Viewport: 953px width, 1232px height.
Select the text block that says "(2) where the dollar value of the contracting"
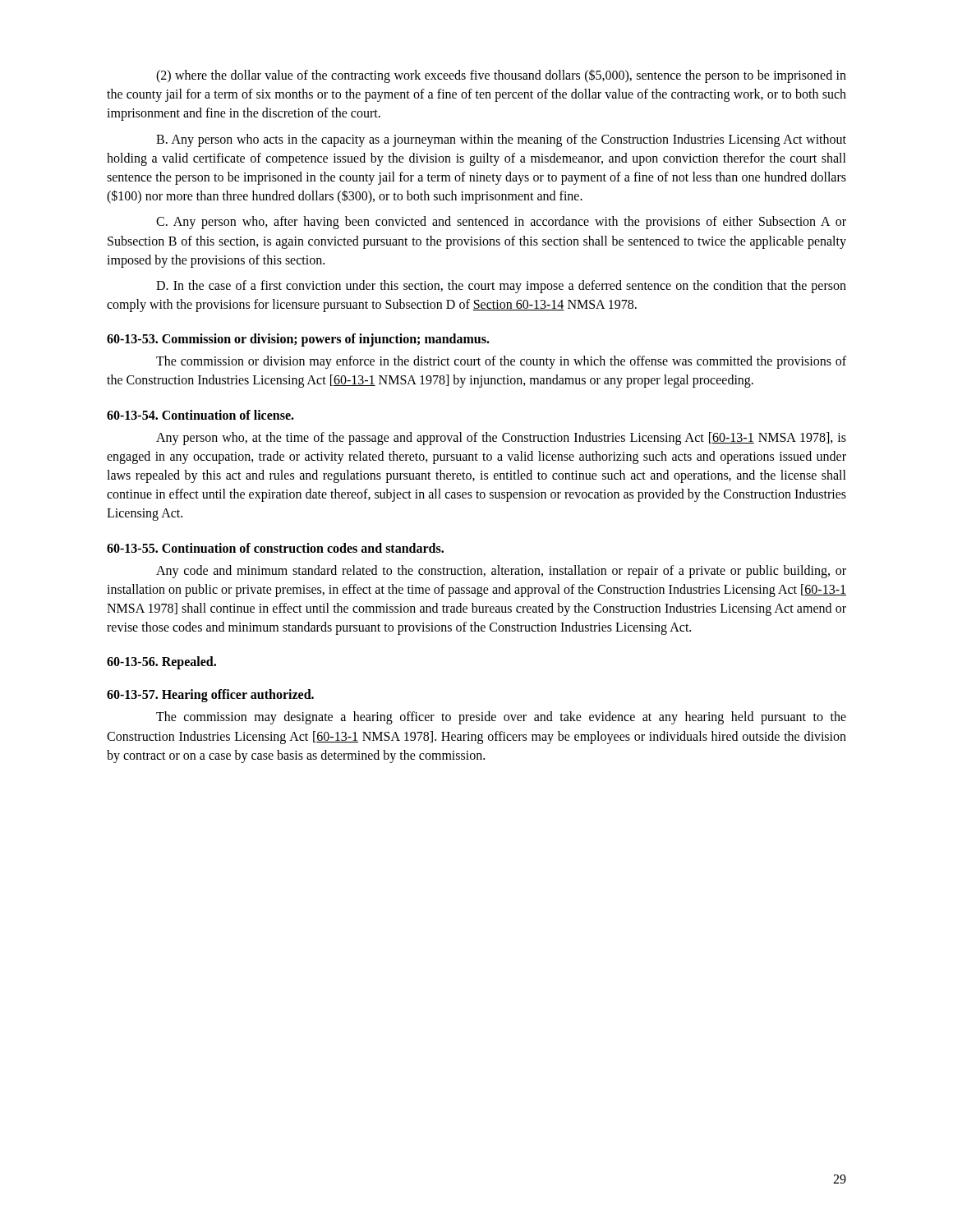[x=476, y=190]
